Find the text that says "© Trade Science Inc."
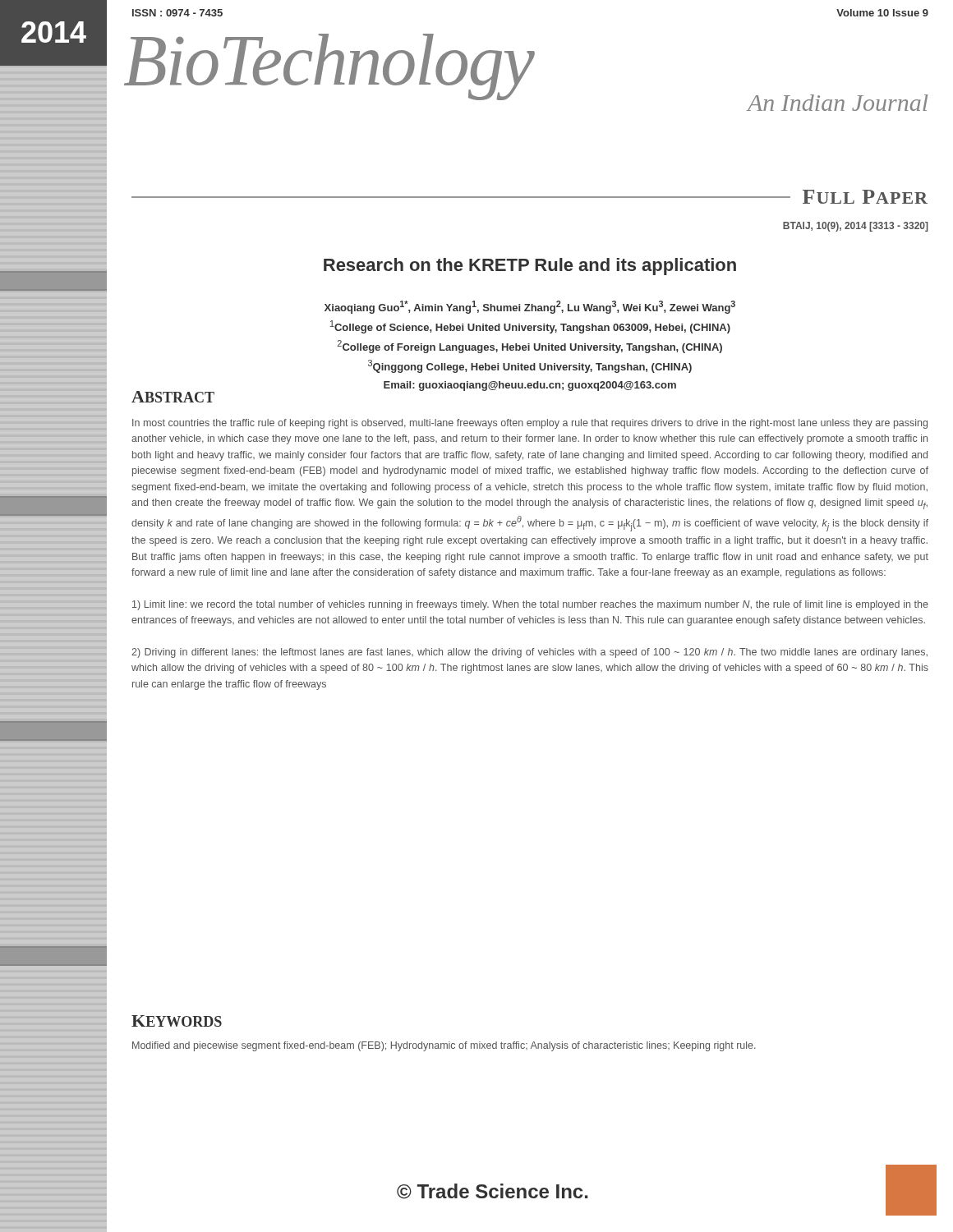Viewport: 953px width, 1232px height. click(x=493, y=1191)
